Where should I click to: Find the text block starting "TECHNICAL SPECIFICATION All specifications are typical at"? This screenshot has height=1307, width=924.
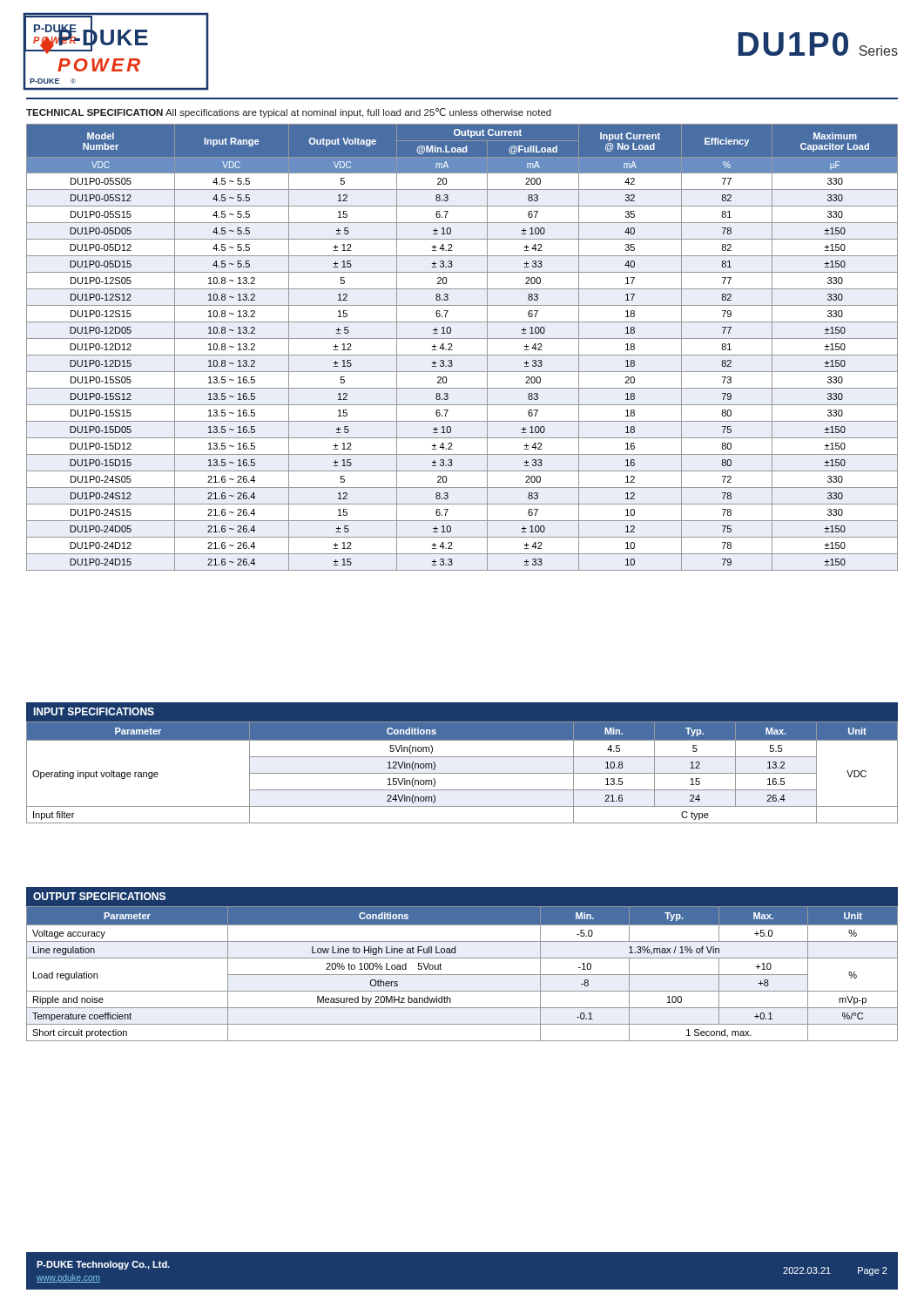289,112
